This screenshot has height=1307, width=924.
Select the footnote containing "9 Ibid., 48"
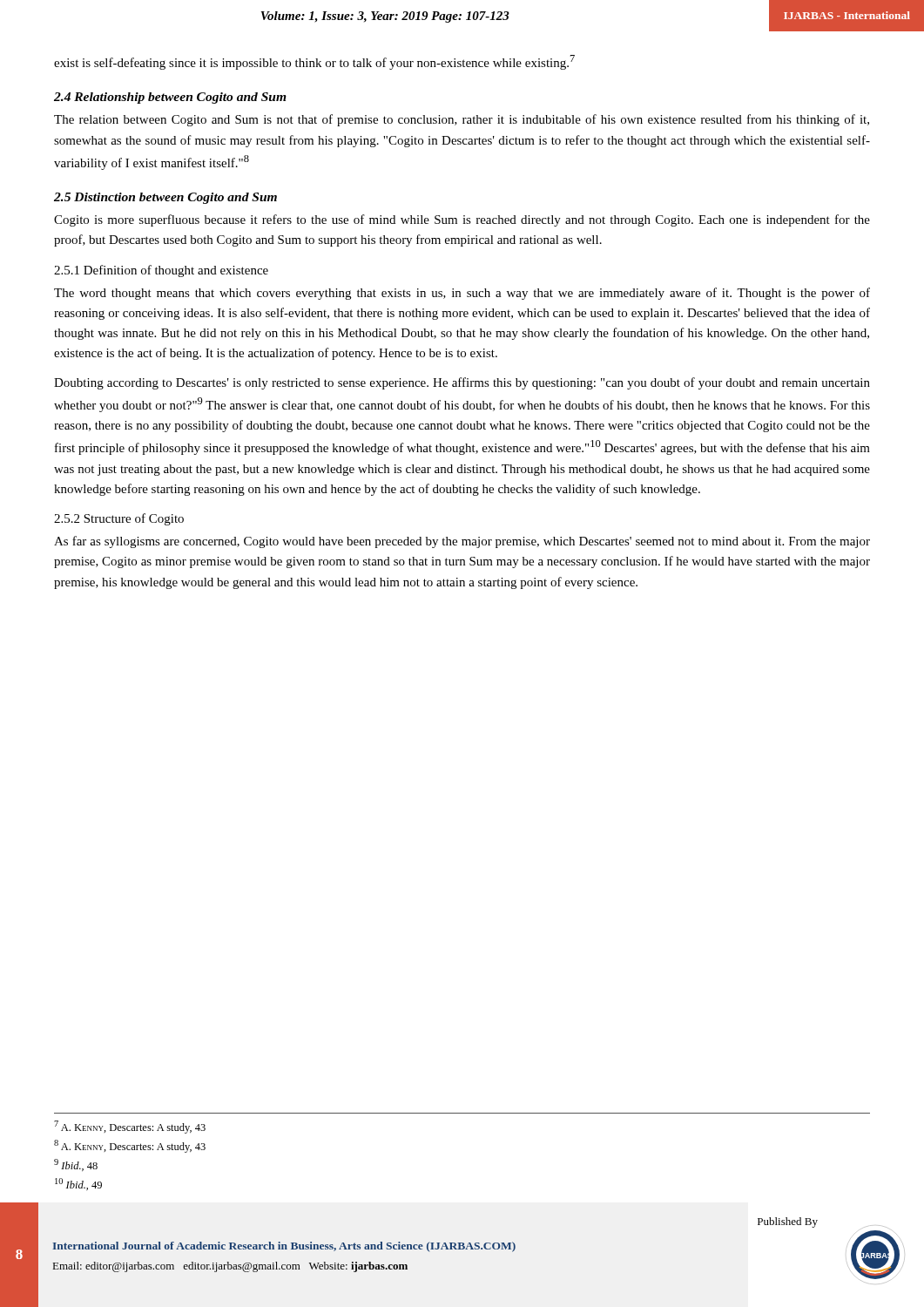click(x=76, y=1165)
